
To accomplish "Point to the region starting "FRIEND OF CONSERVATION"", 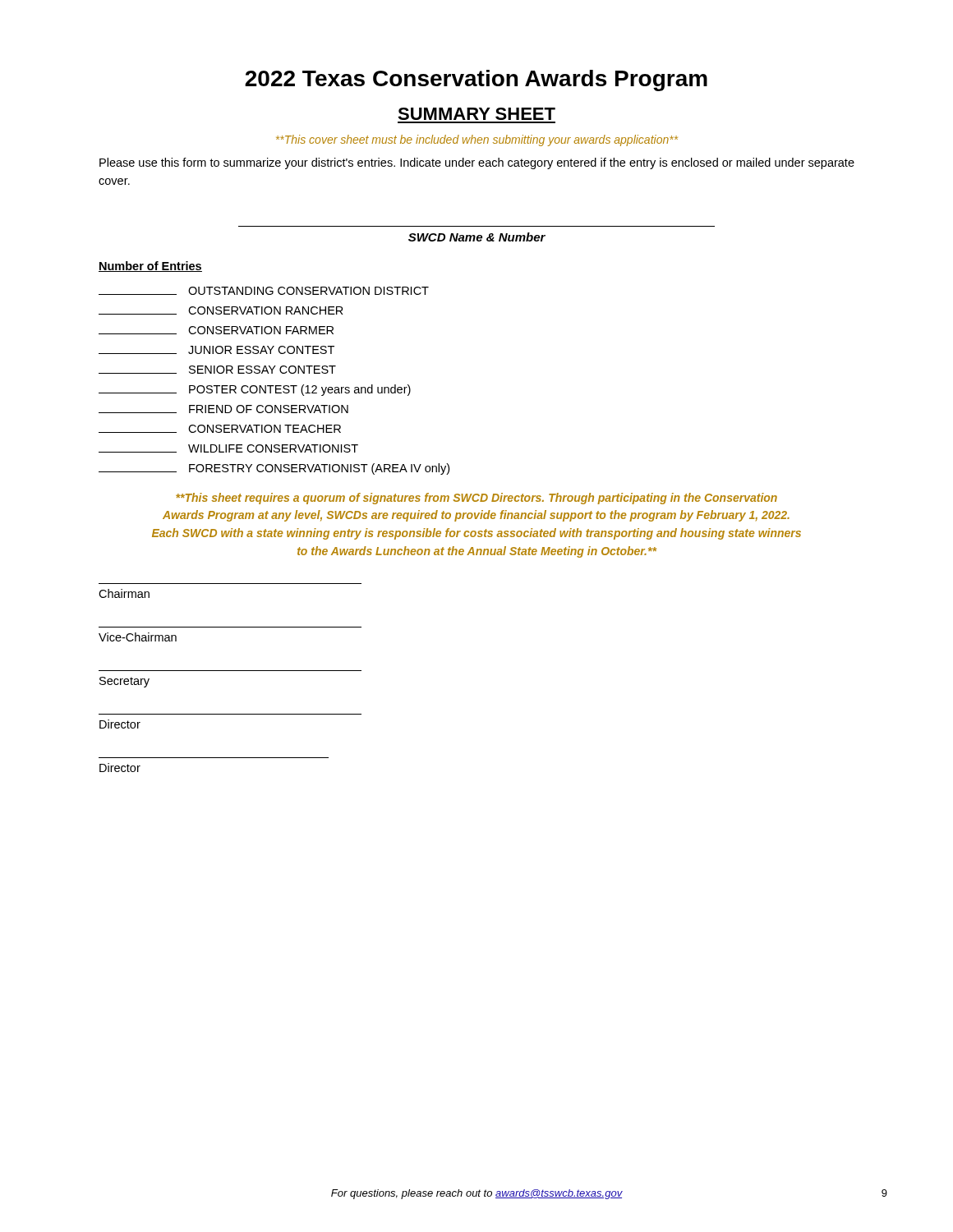I will click(x=224, y=409).
